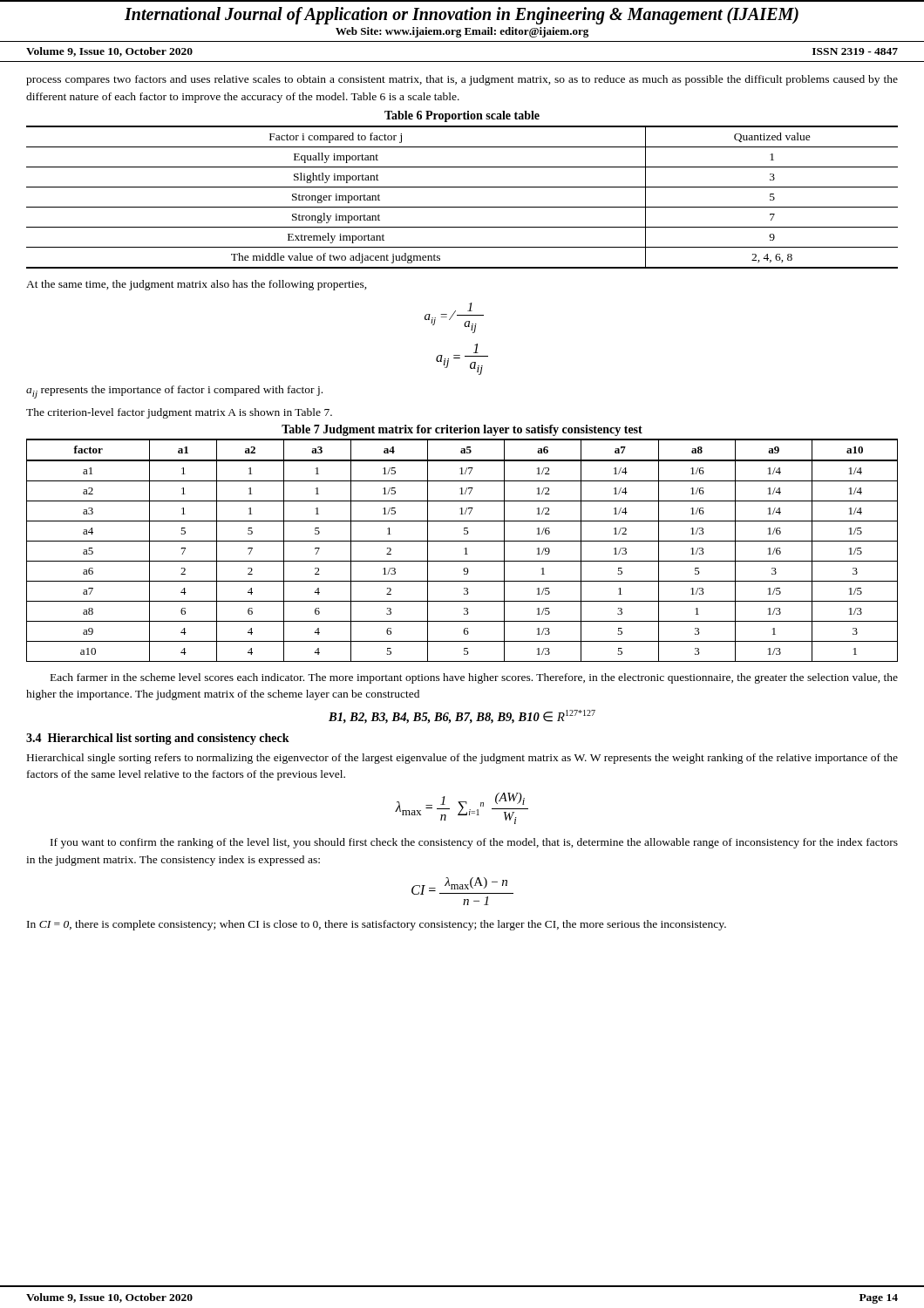Viewport: 924px width, 1308px height.
Task: Where is the passage that starts "process compares two"?
Action: click(x=462, y=87)
